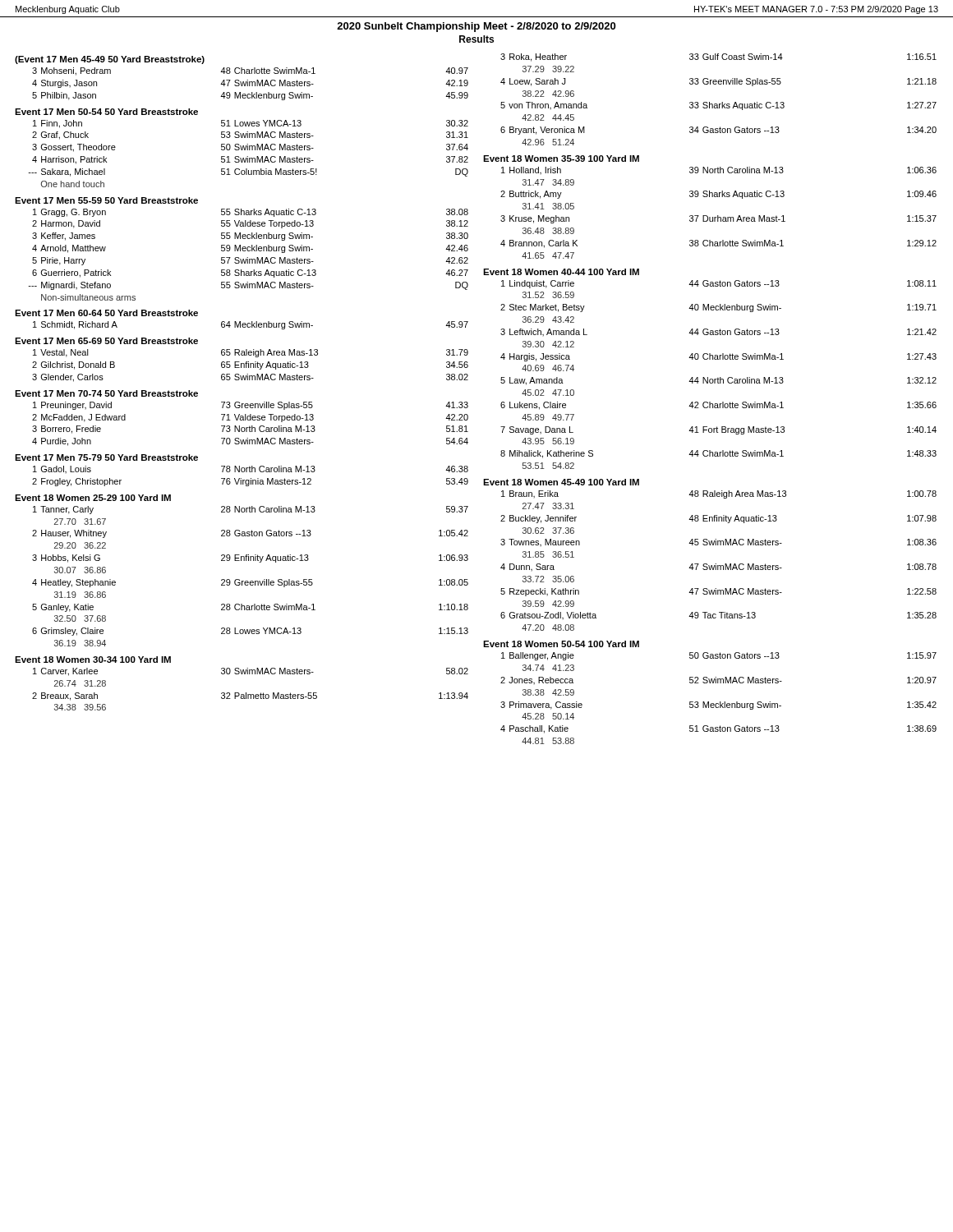
Task: Select the table that reads "Stec Market, Betsy"
Action: coord(711,375)
